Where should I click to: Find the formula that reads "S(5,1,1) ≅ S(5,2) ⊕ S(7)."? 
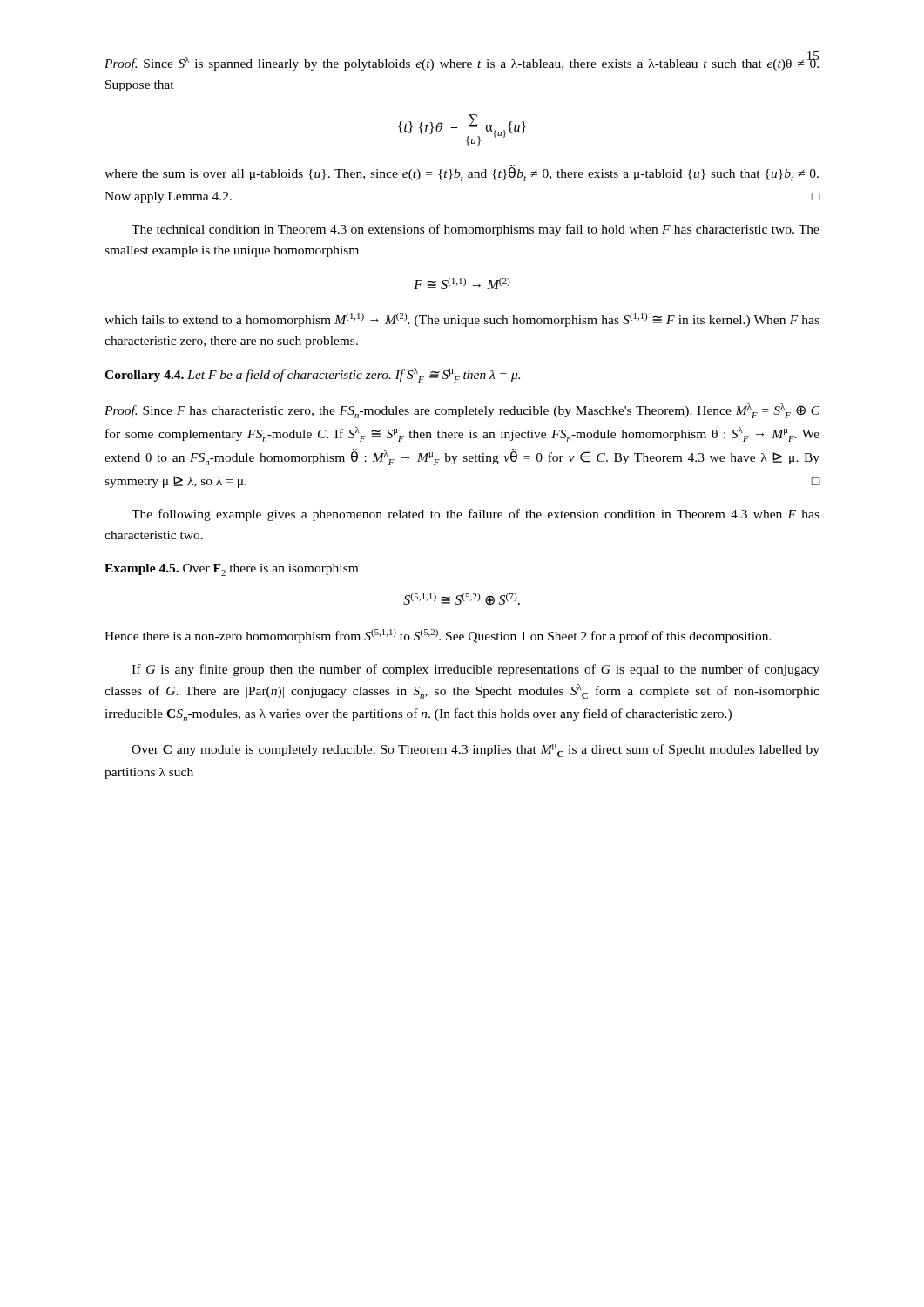(462, 600)
